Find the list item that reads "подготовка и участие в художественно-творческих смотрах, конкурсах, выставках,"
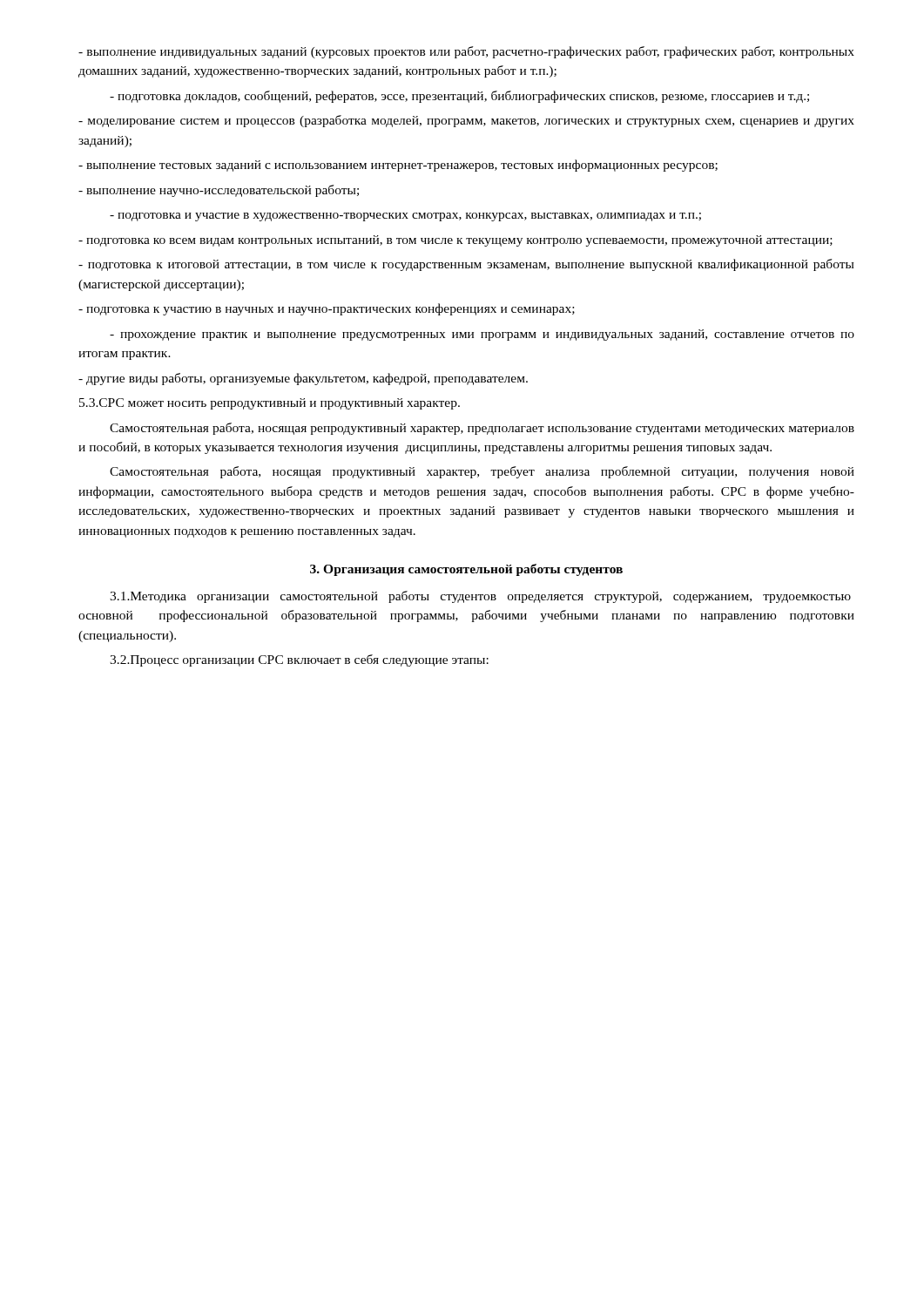 click(406, 214)
